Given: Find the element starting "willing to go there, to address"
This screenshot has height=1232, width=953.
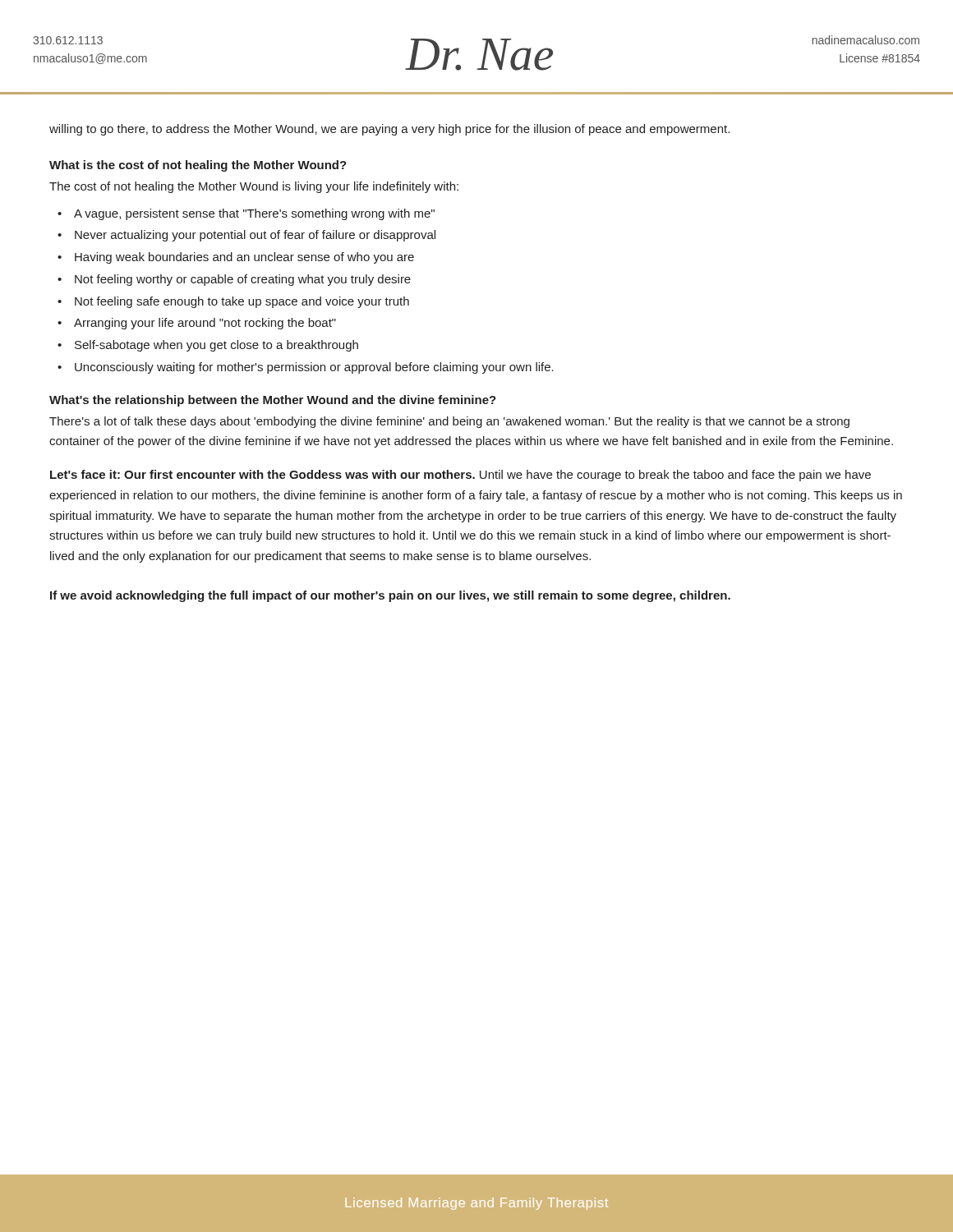Looking at the screenshot, I should point(476,129).
